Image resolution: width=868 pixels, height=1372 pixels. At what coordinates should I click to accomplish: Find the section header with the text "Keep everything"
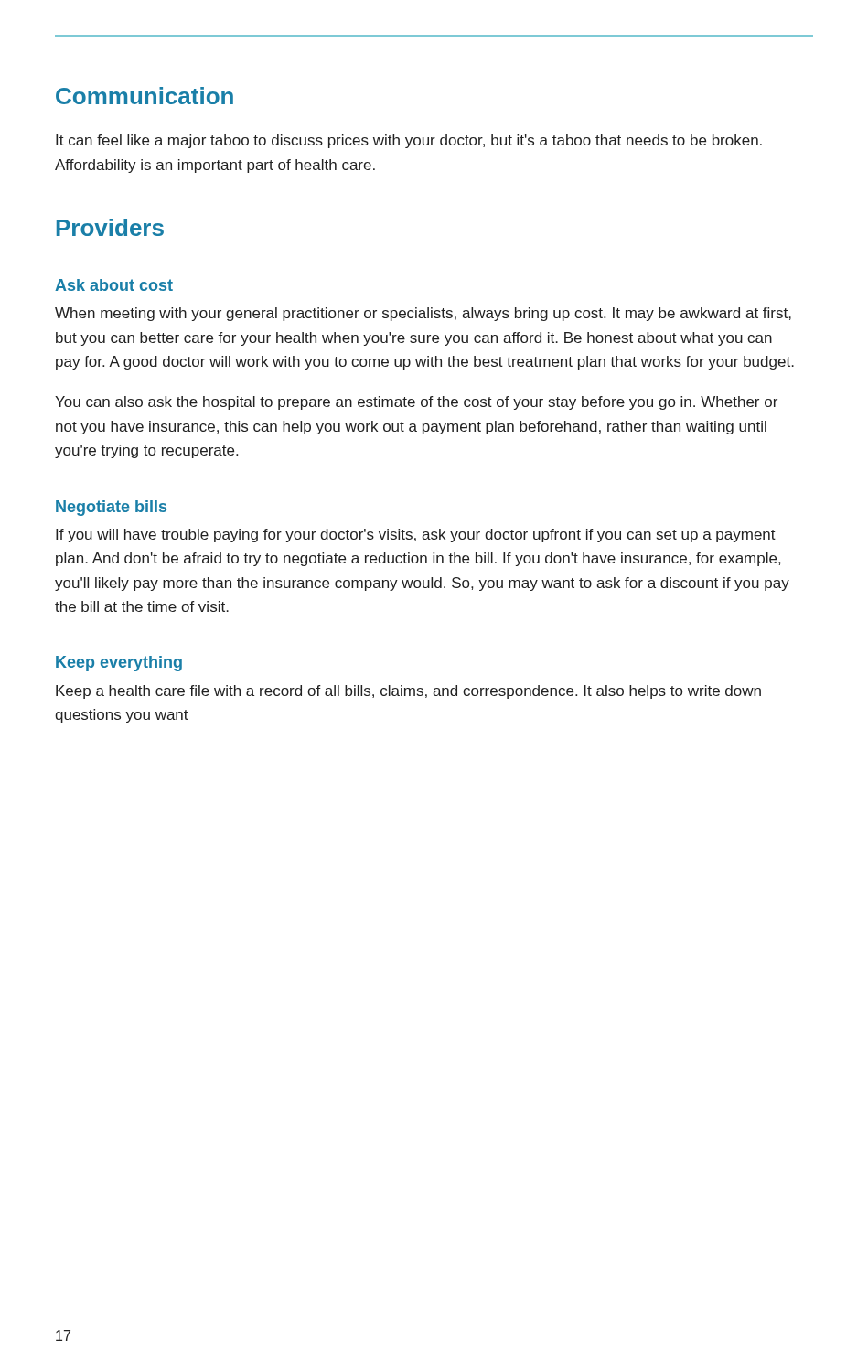119,664
